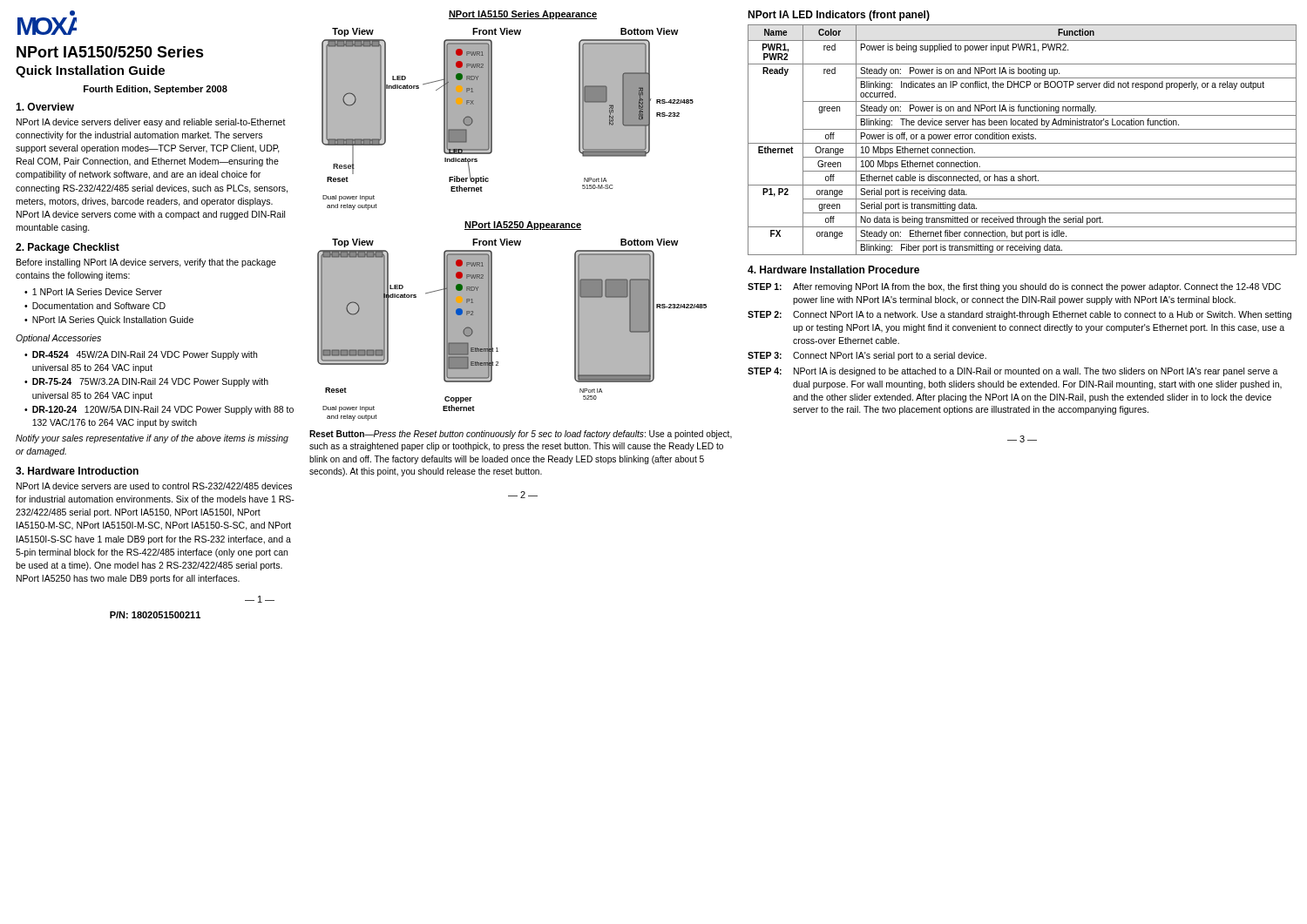Screen dimensions: 924x1307
Task: Locate the text "NPort IA5150 Series Appearance"
Action: 523,14
